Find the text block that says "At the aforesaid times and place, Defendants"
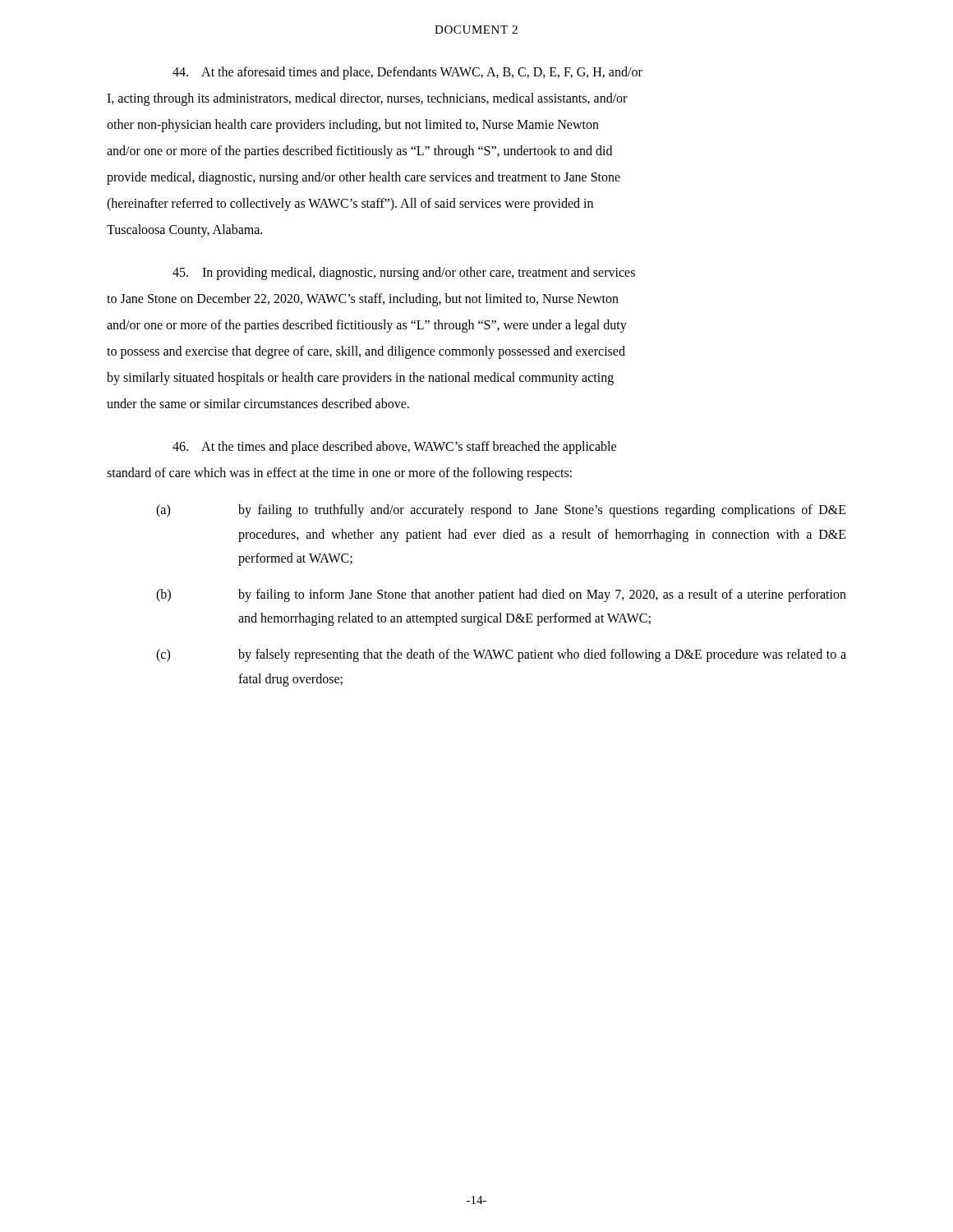Viewport: 953px width, 1232px height. (476, 151)
